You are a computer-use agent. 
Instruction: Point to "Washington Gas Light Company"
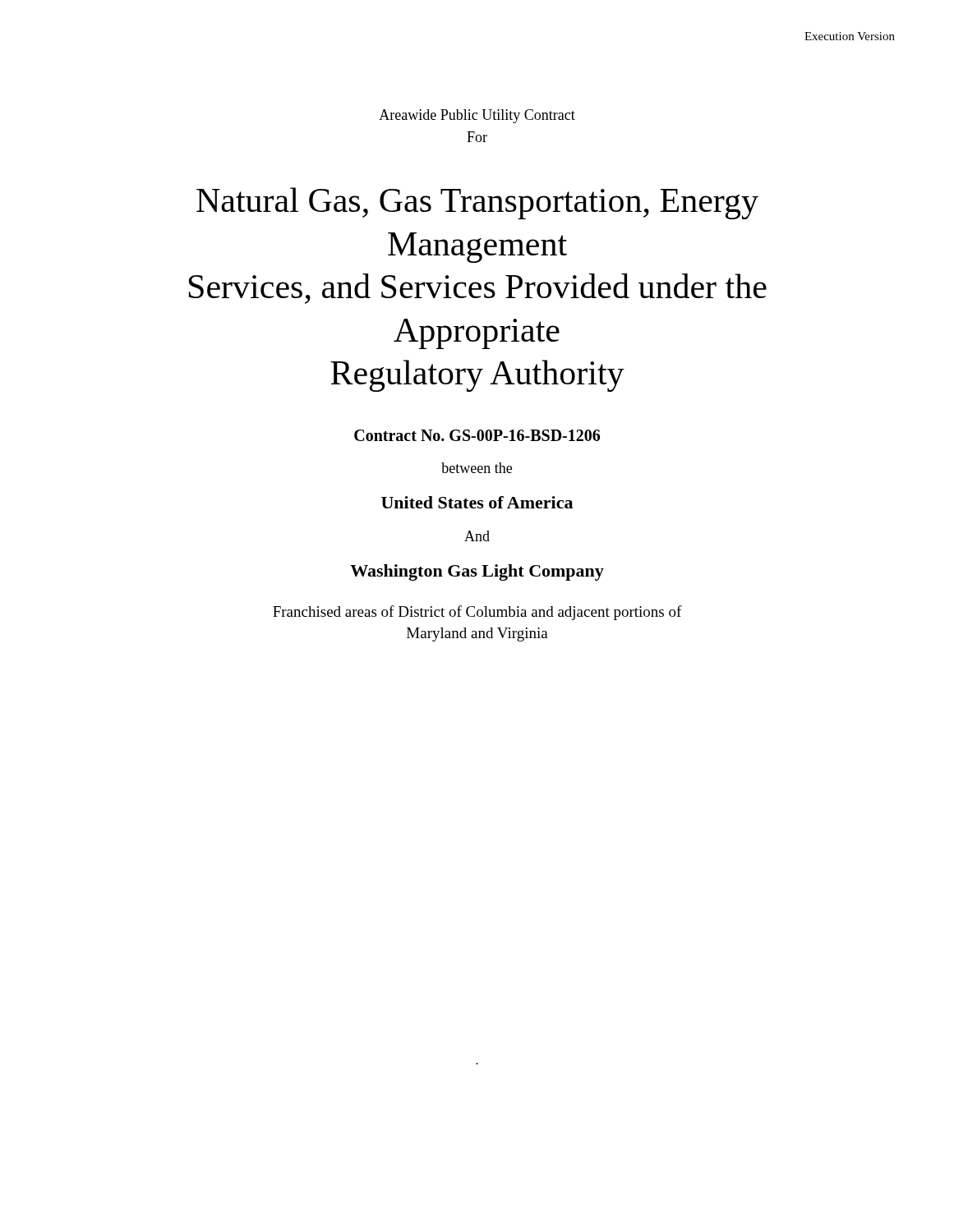coord(477,570)
